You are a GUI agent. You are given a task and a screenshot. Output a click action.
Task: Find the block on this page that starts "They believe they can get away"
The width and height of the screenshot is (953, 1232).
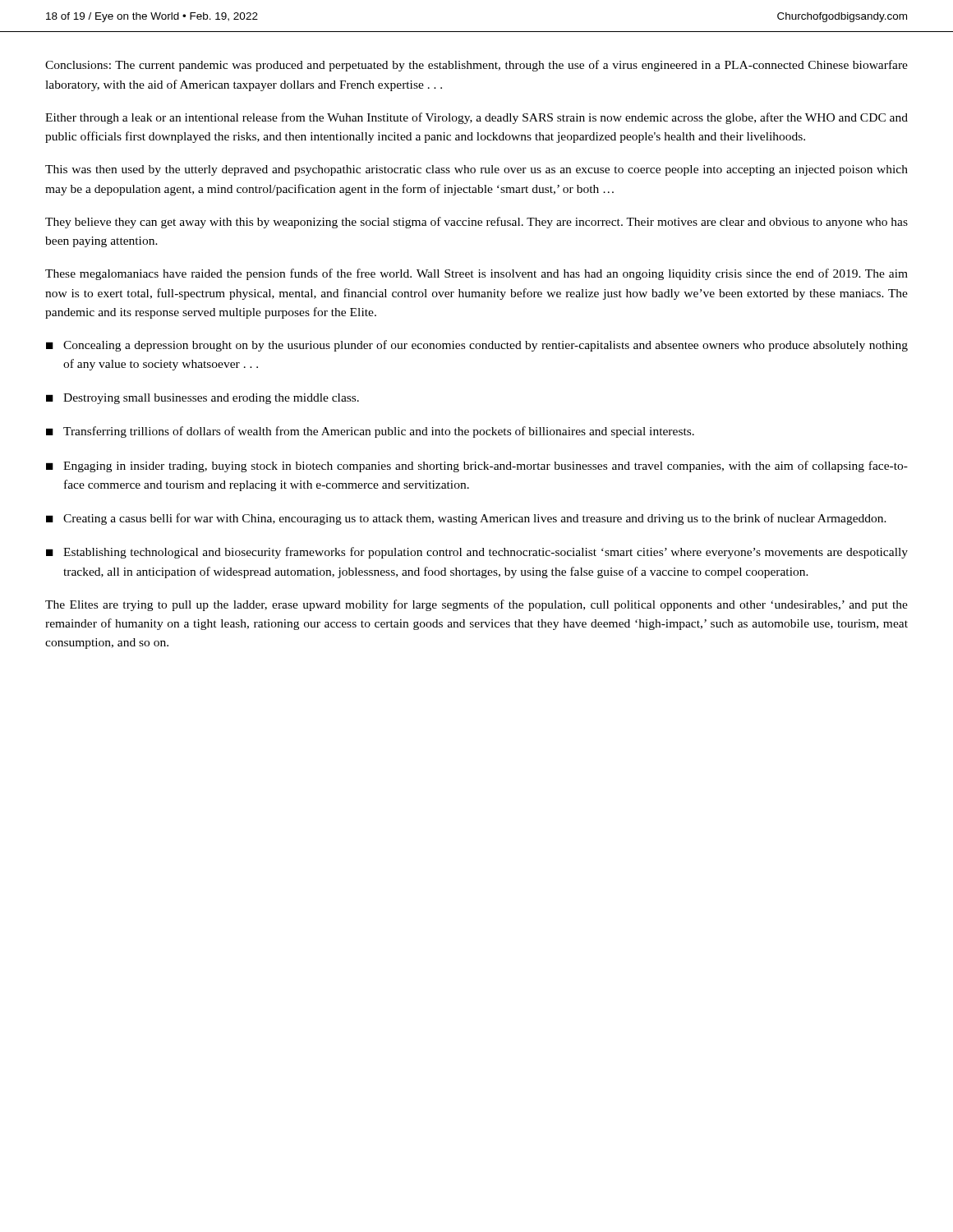476,231
